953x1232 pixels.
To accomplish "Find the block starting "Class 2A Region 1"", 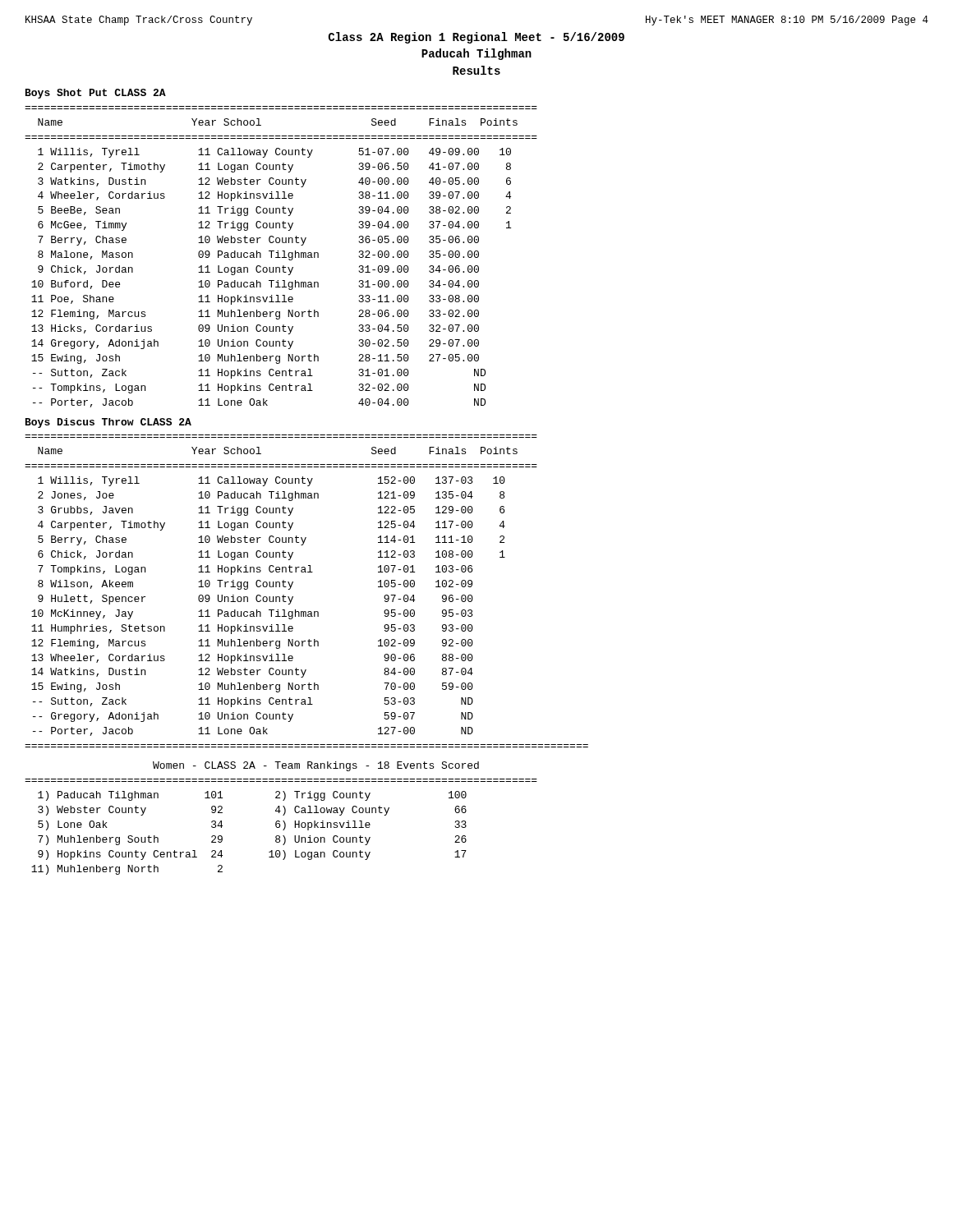I will (x=476, y=55).
